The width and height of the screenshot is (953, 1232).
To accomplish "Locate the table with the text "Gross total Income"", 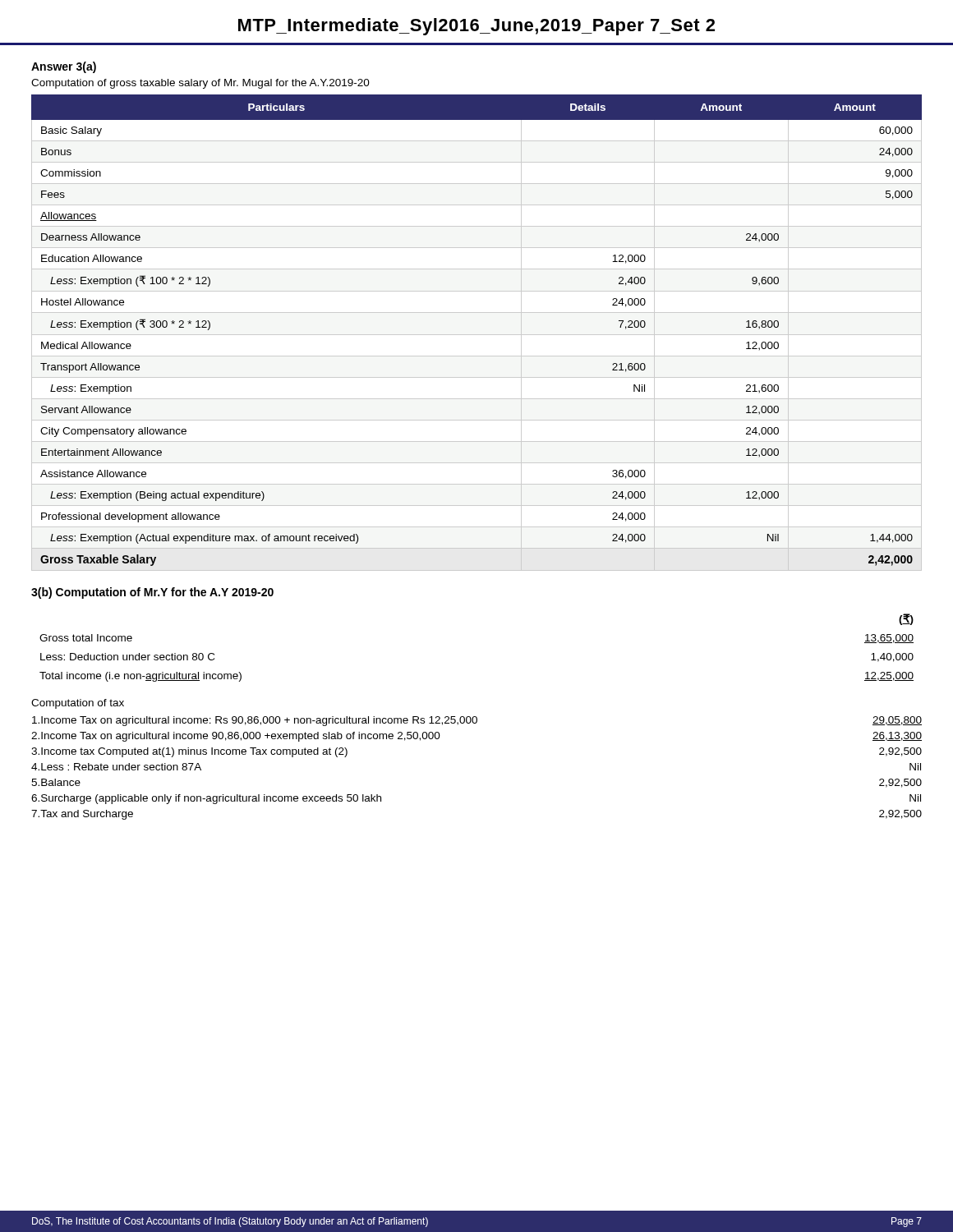I will click(x=476, y=647).
